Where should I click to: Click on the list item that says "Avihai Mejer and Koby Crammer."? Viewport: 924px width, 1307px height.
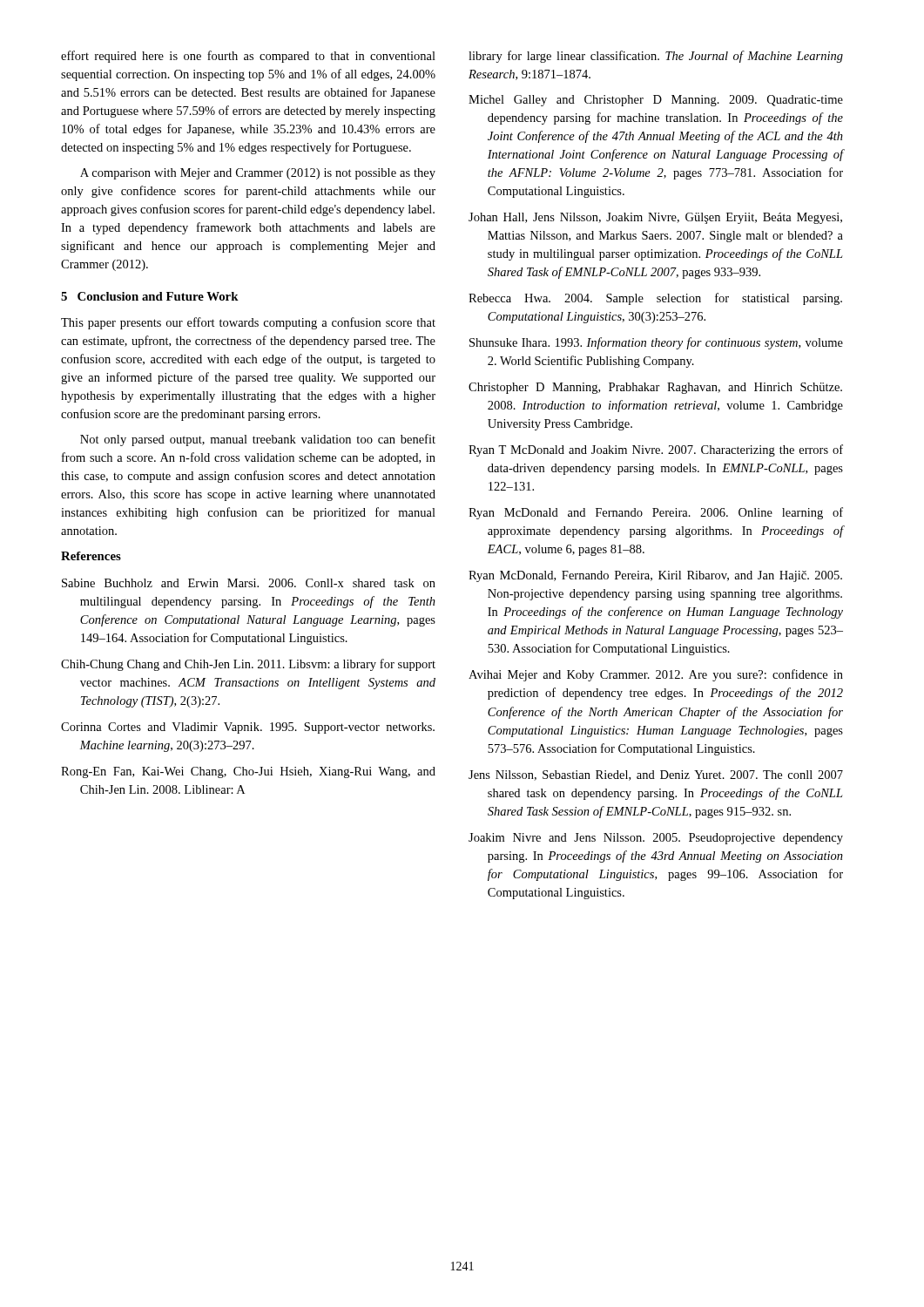tap(656, 712)
